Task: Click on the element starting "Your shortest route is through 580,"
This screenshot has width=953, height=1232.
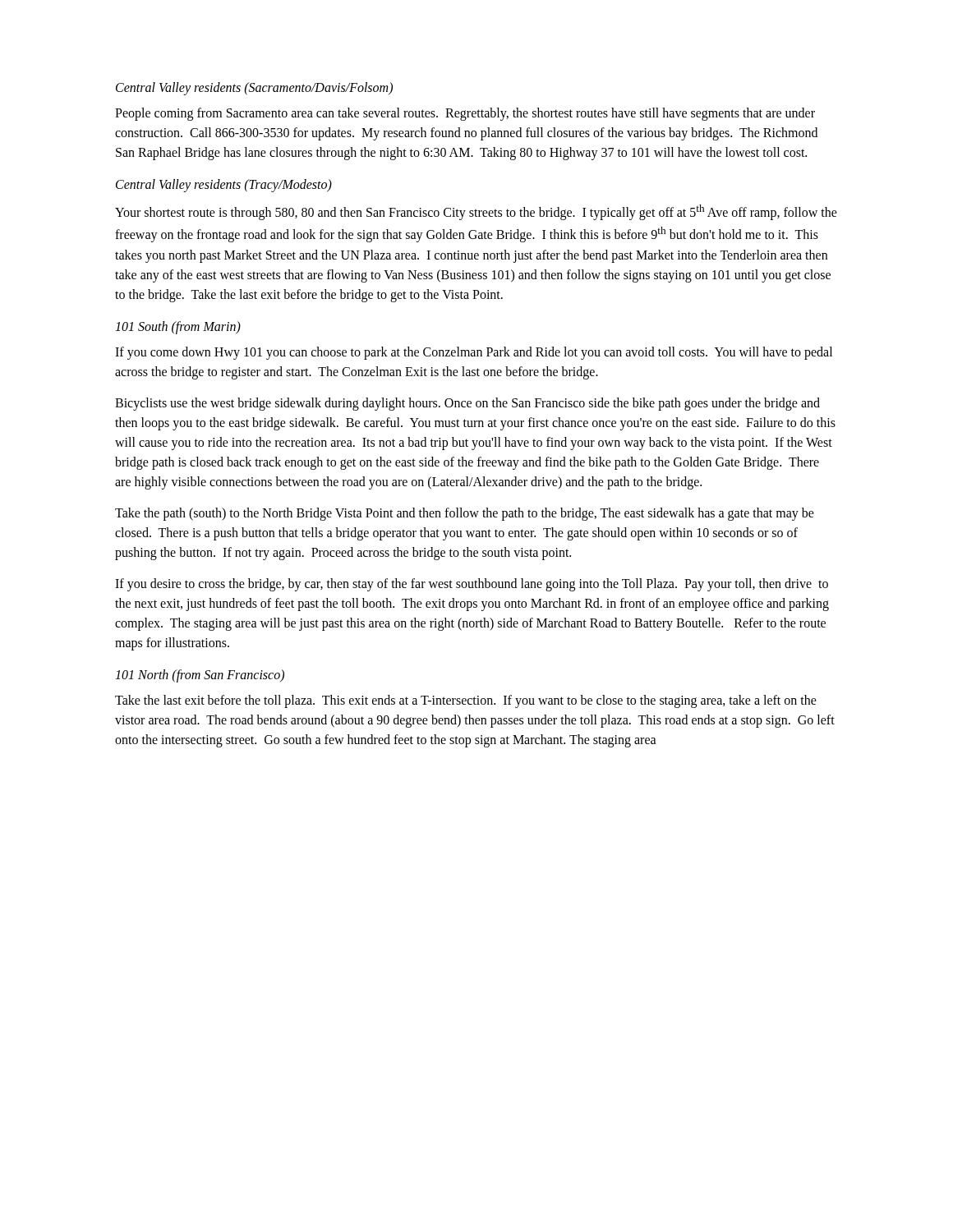Action: click(476, 252)
